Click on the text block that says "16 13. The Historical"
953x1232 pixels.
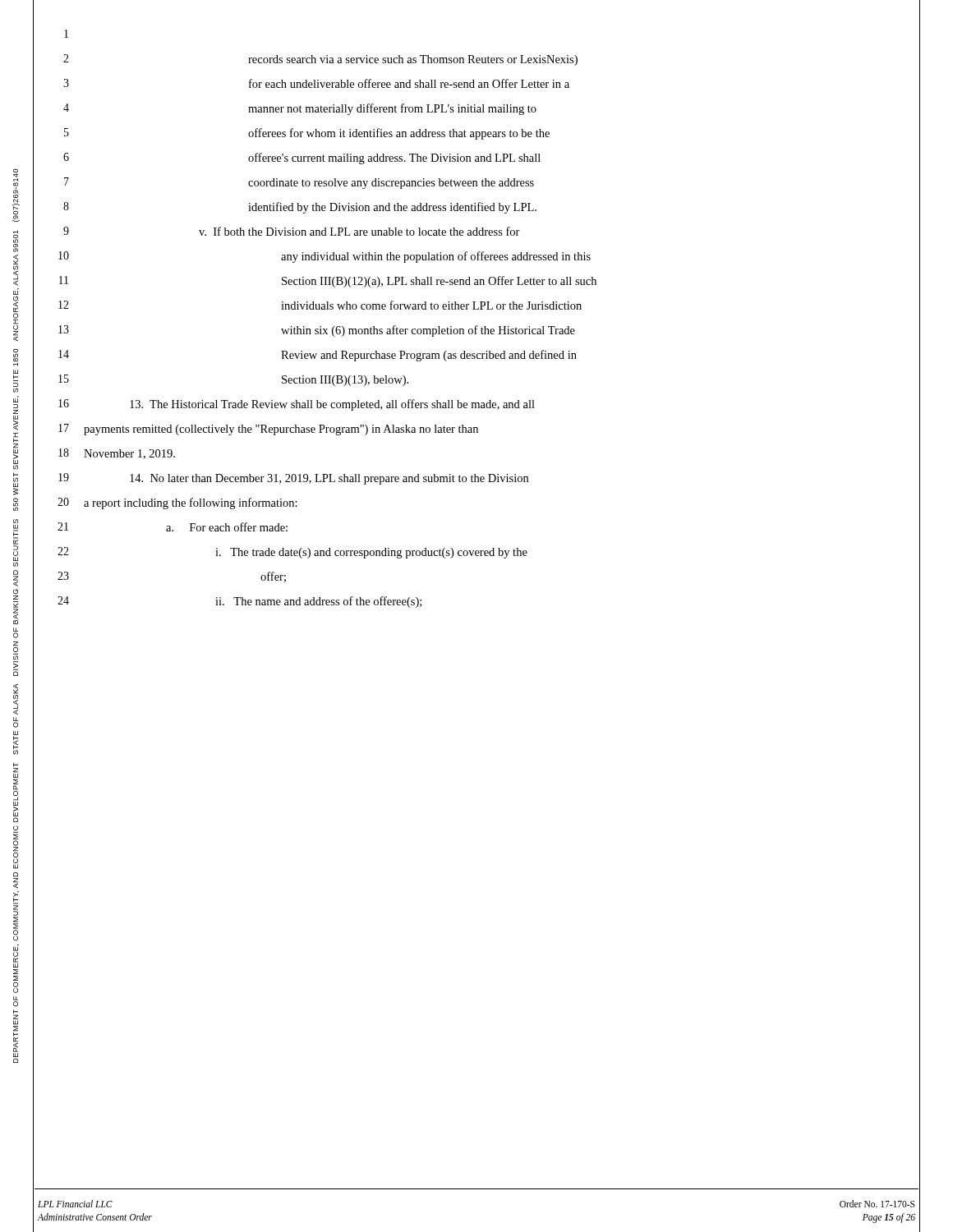pos(476,404)
